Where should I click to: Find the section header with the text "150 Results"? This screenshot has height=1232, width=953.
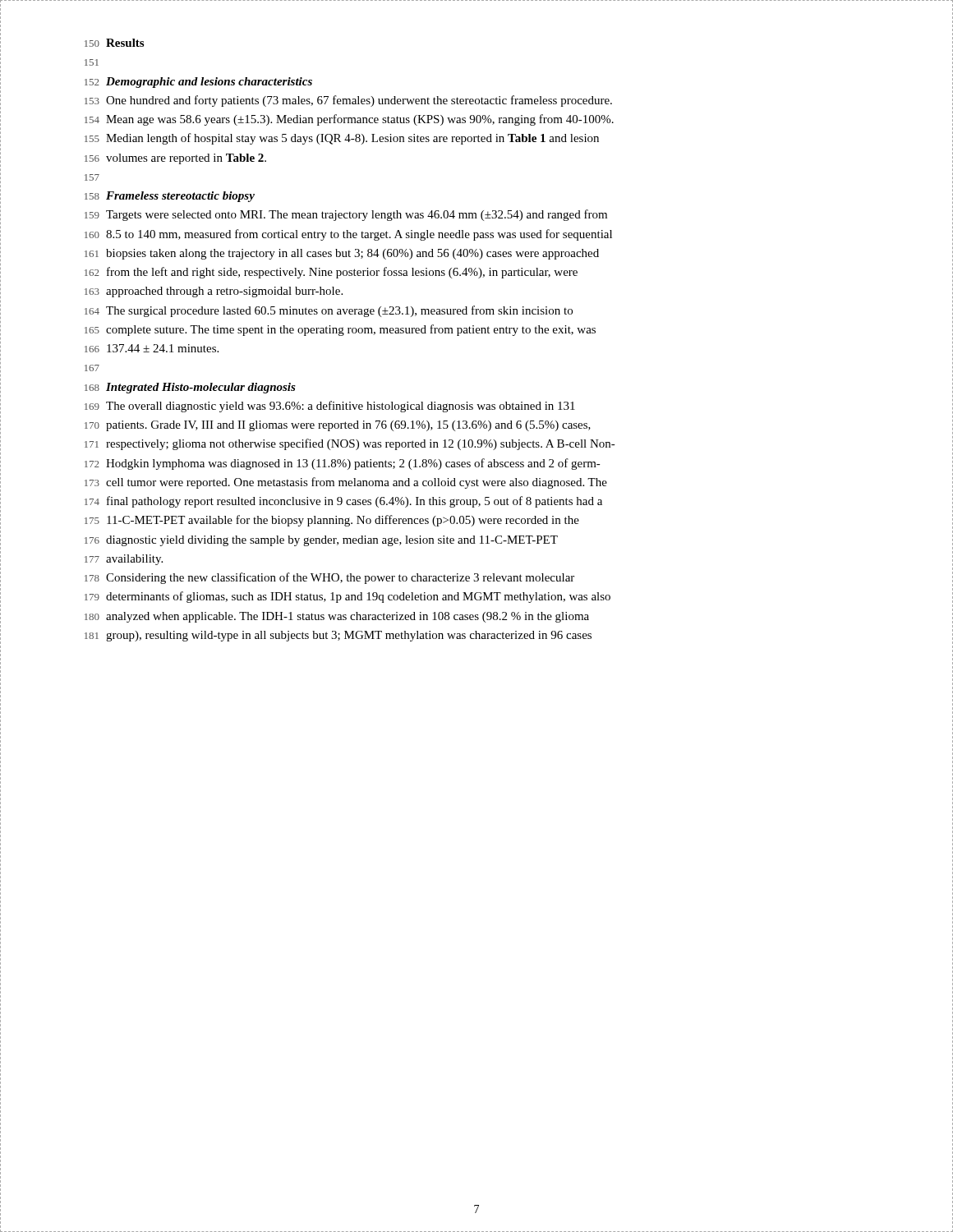114,43
